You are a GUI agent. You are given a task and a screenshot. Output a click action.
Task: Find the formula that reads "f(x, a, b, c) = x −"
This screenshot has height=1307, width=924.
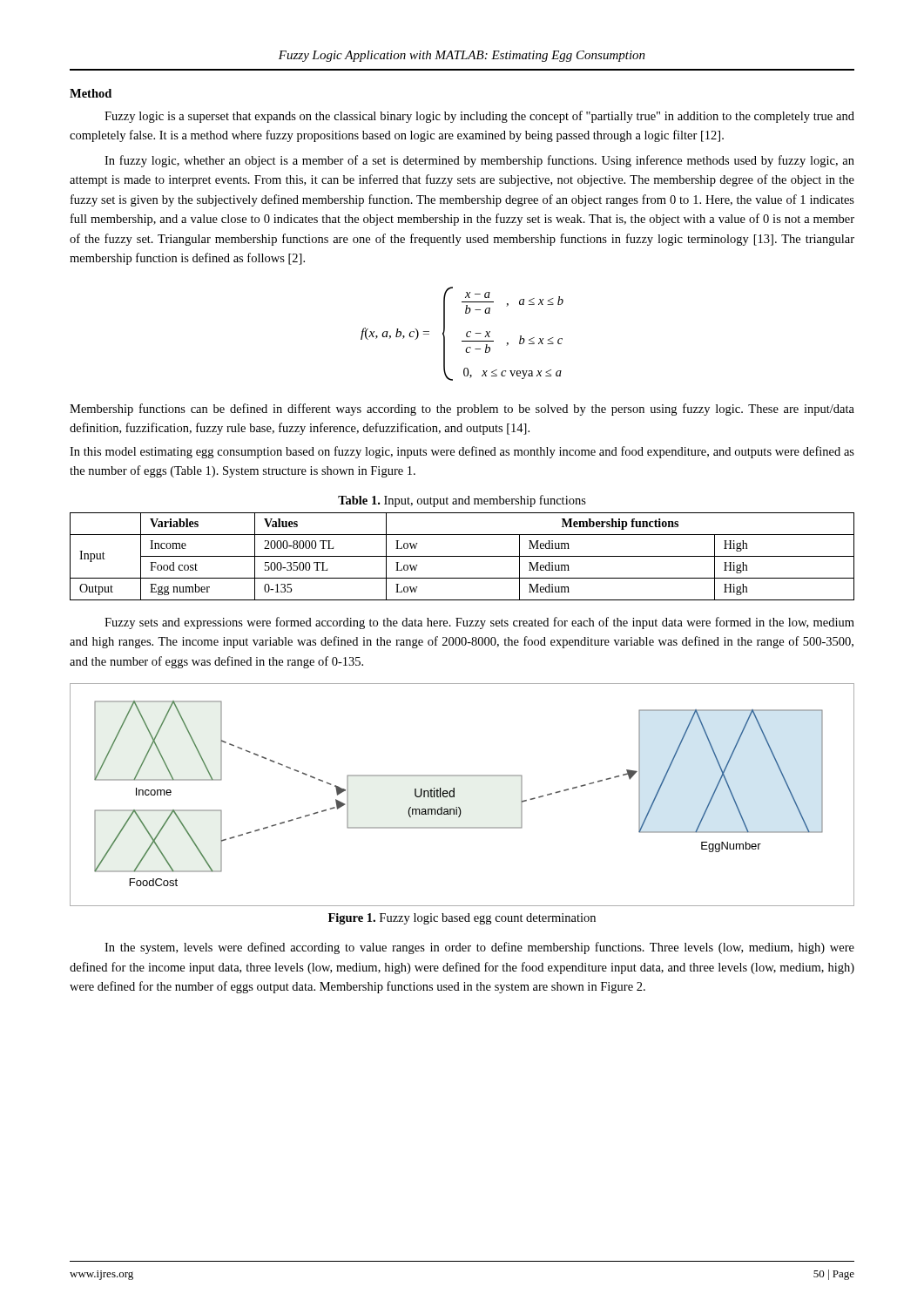[x=462, y=333]
